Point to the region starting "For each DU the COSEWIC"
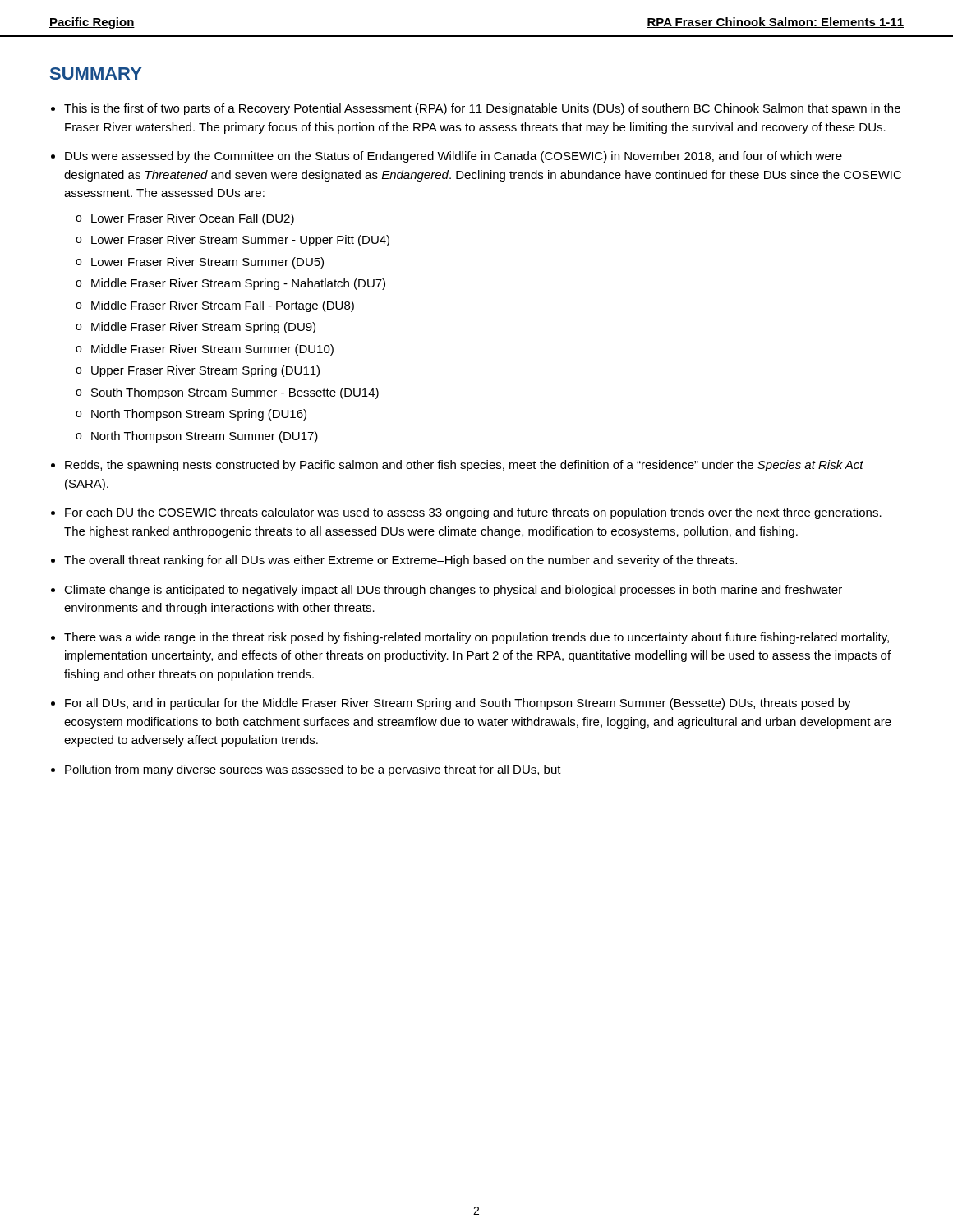This screenshot has height=1232, width=953. [x=473, y=521]
